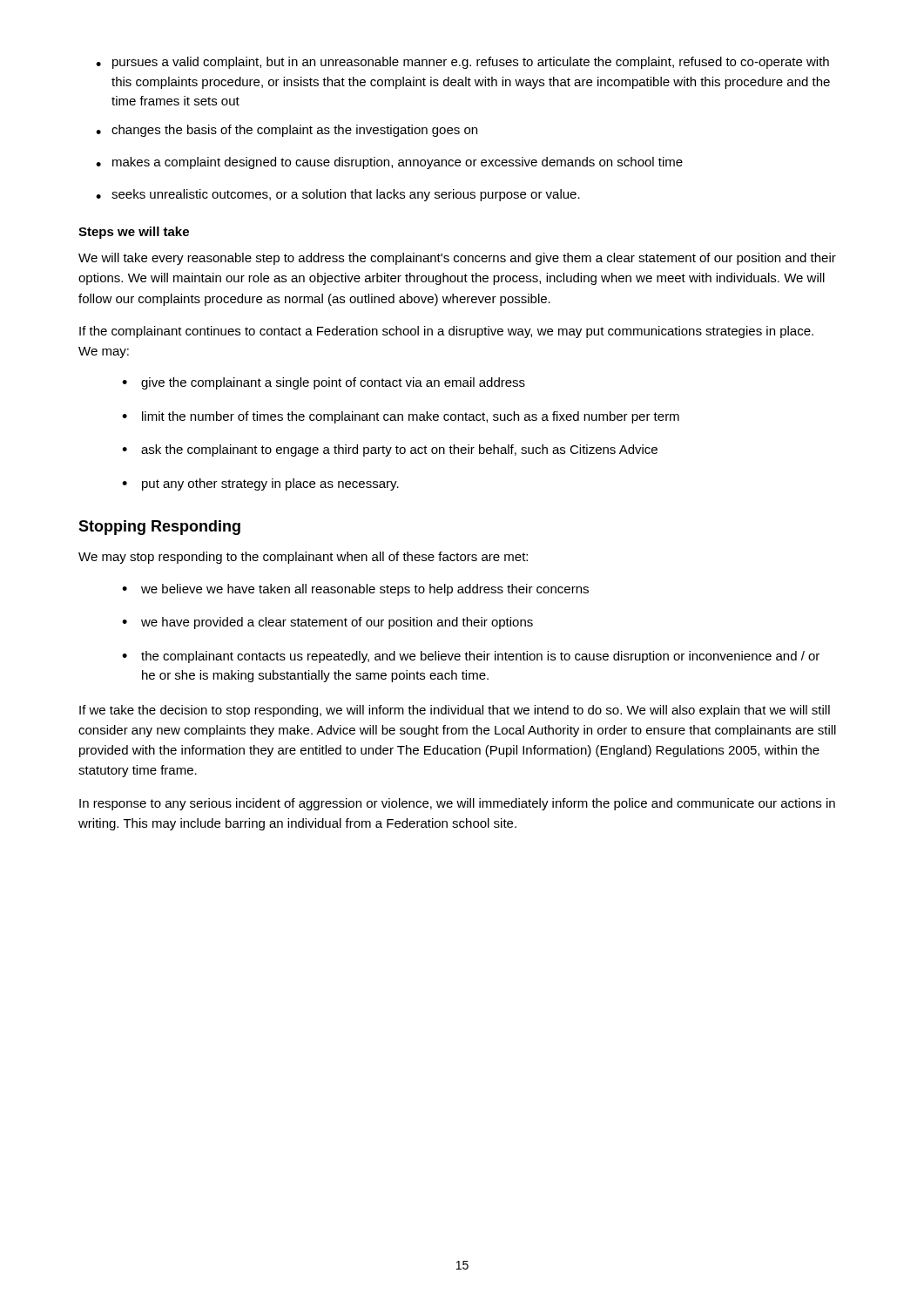The image size is (924, 1307).
Task: Locate the text starting "In response to any serious incident of aggression"
Action: click(x=457, y=813)
